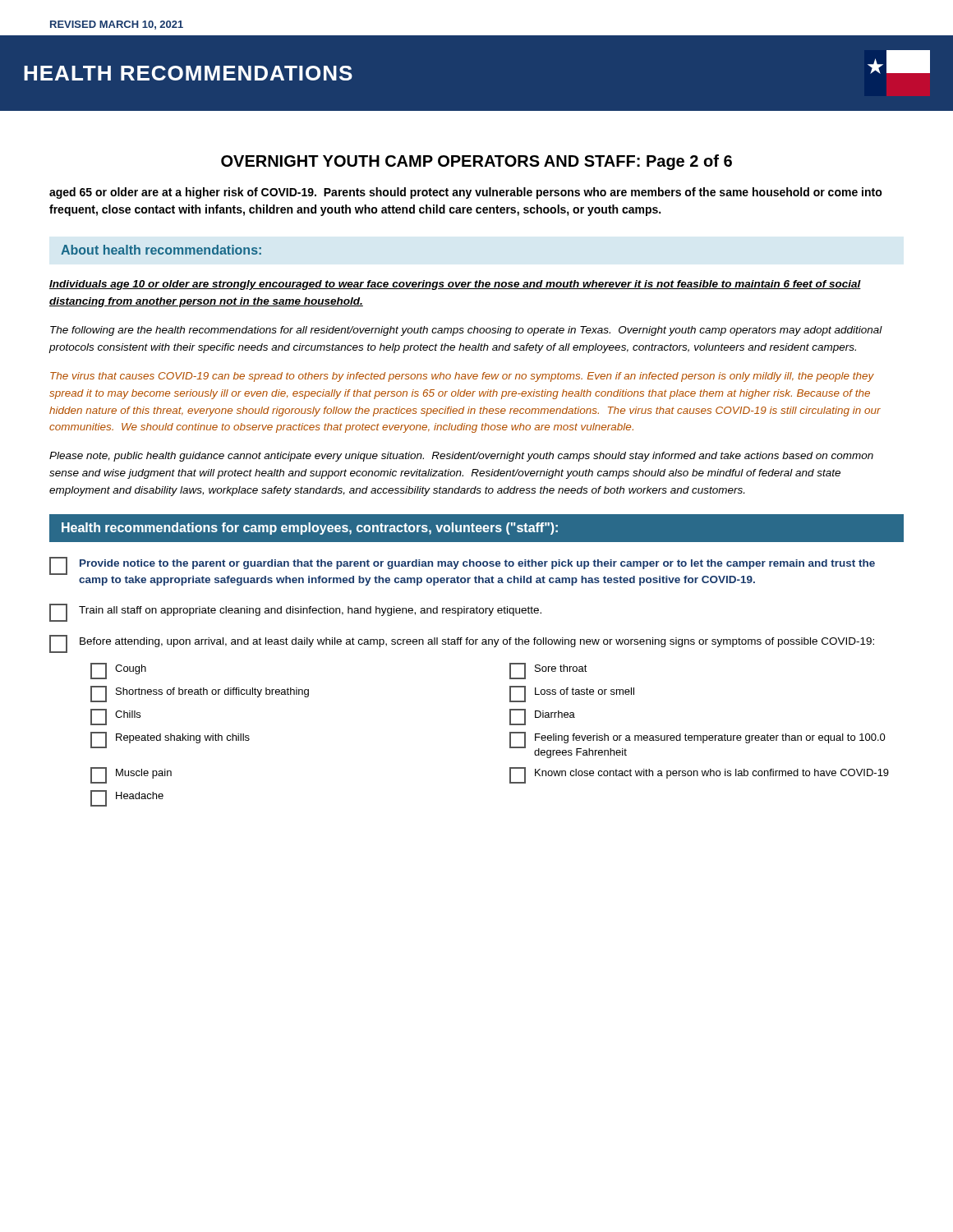Find the list item with the text "Sore throat"
Image resolution: width=953 pixels, height=1232 pixels.
[548, 670]
